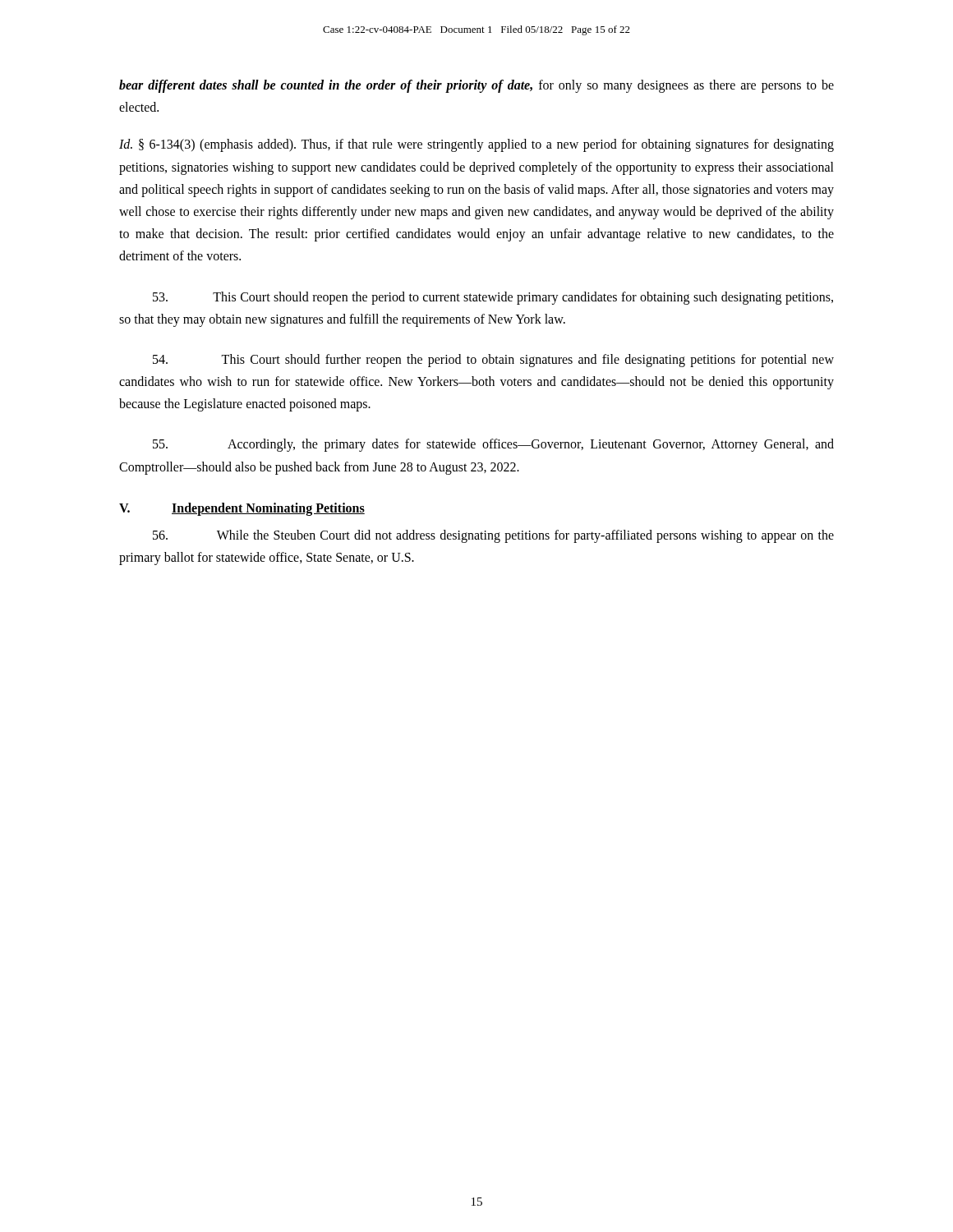953x1232 pixels.
Task: Click on the element starting "bear different dates"
Action: pos(476,96)
